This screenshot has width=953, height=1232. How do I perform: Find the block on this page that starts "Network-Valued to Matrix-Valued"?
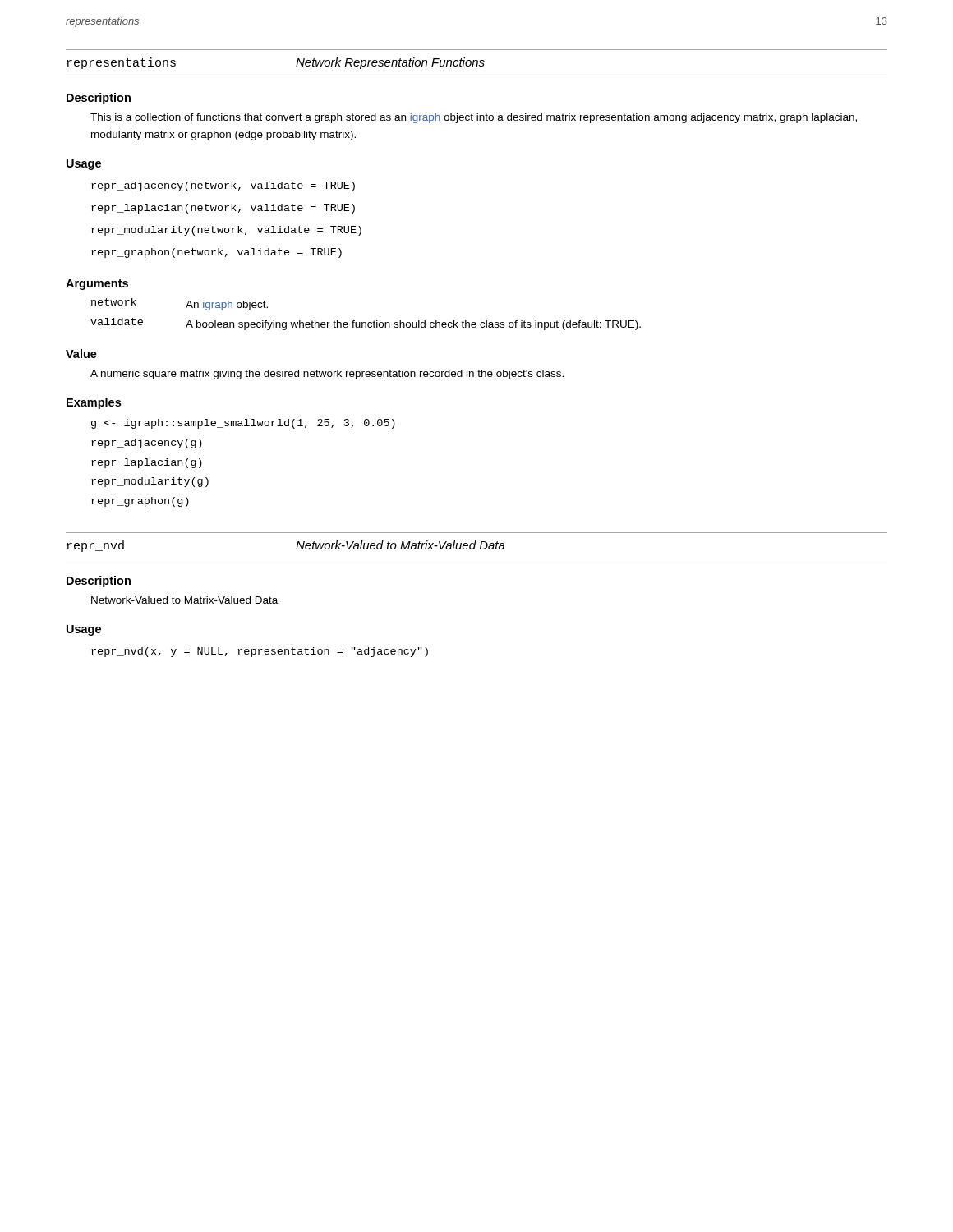(184, 600)
